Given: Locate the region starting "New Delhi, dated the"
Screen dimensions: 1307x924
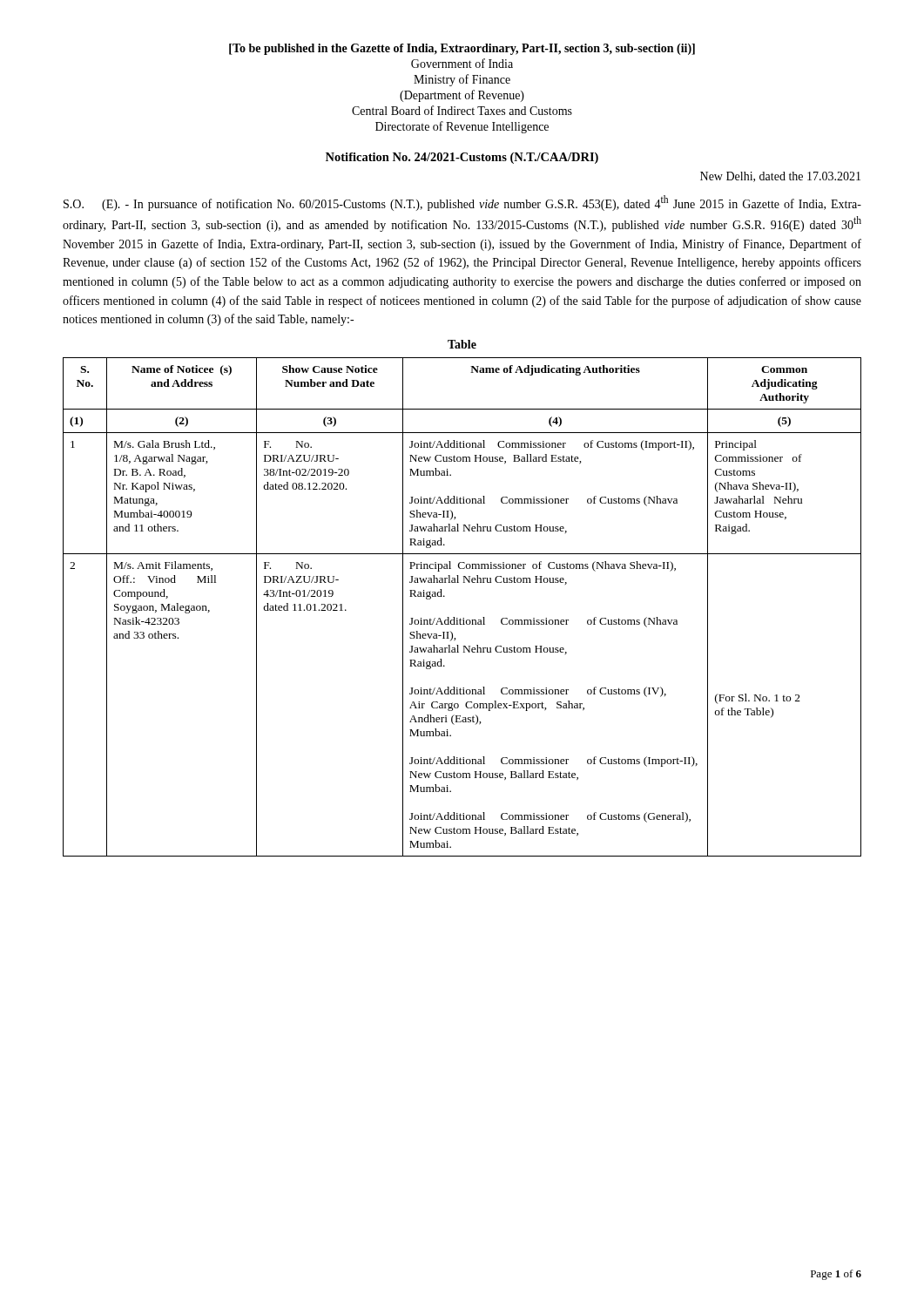Looking at the screenshot, I should tap(781, 176).
